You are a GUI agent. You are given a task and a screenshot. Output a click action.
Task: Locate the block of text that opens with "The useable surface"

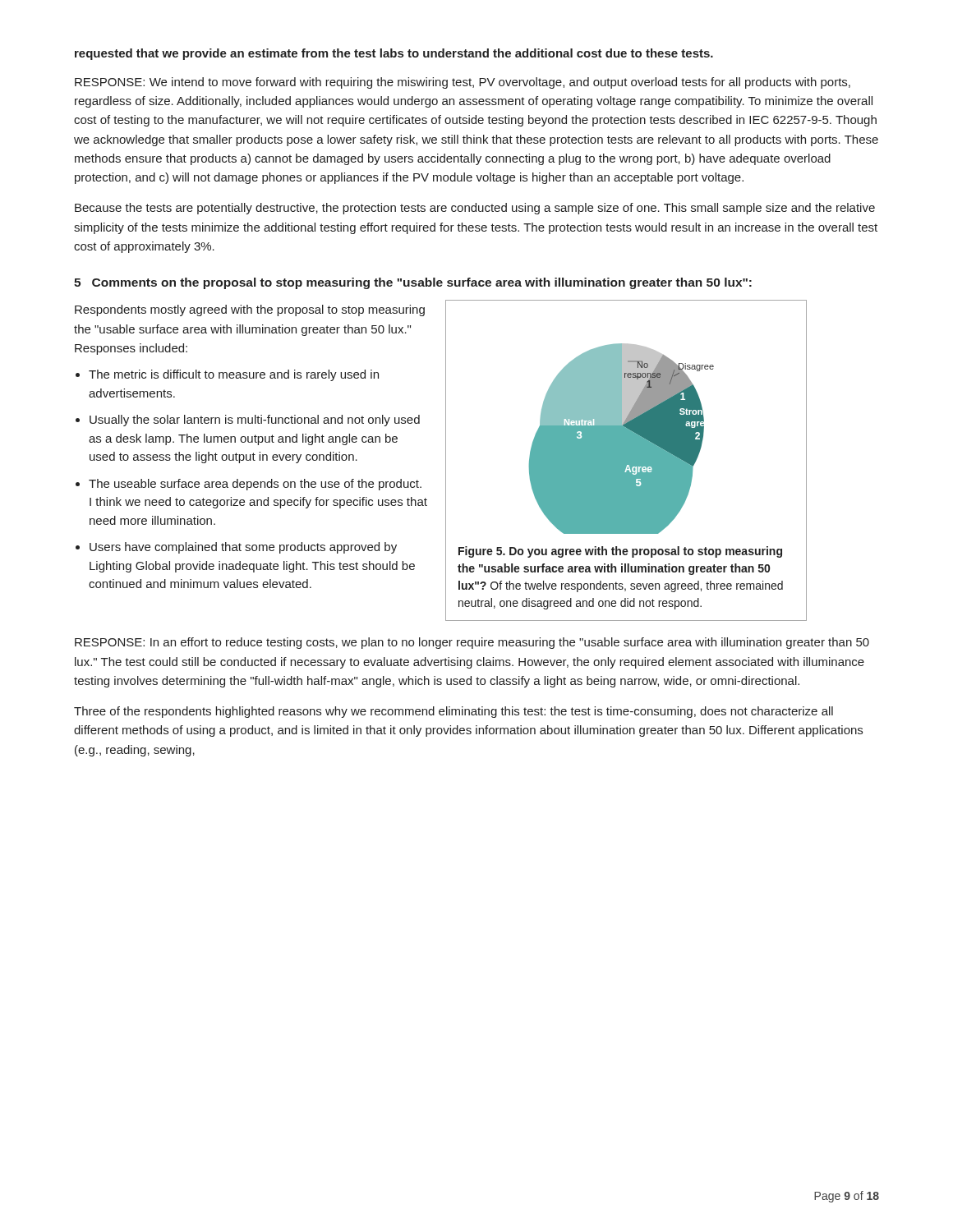click(x=258, y=502)
